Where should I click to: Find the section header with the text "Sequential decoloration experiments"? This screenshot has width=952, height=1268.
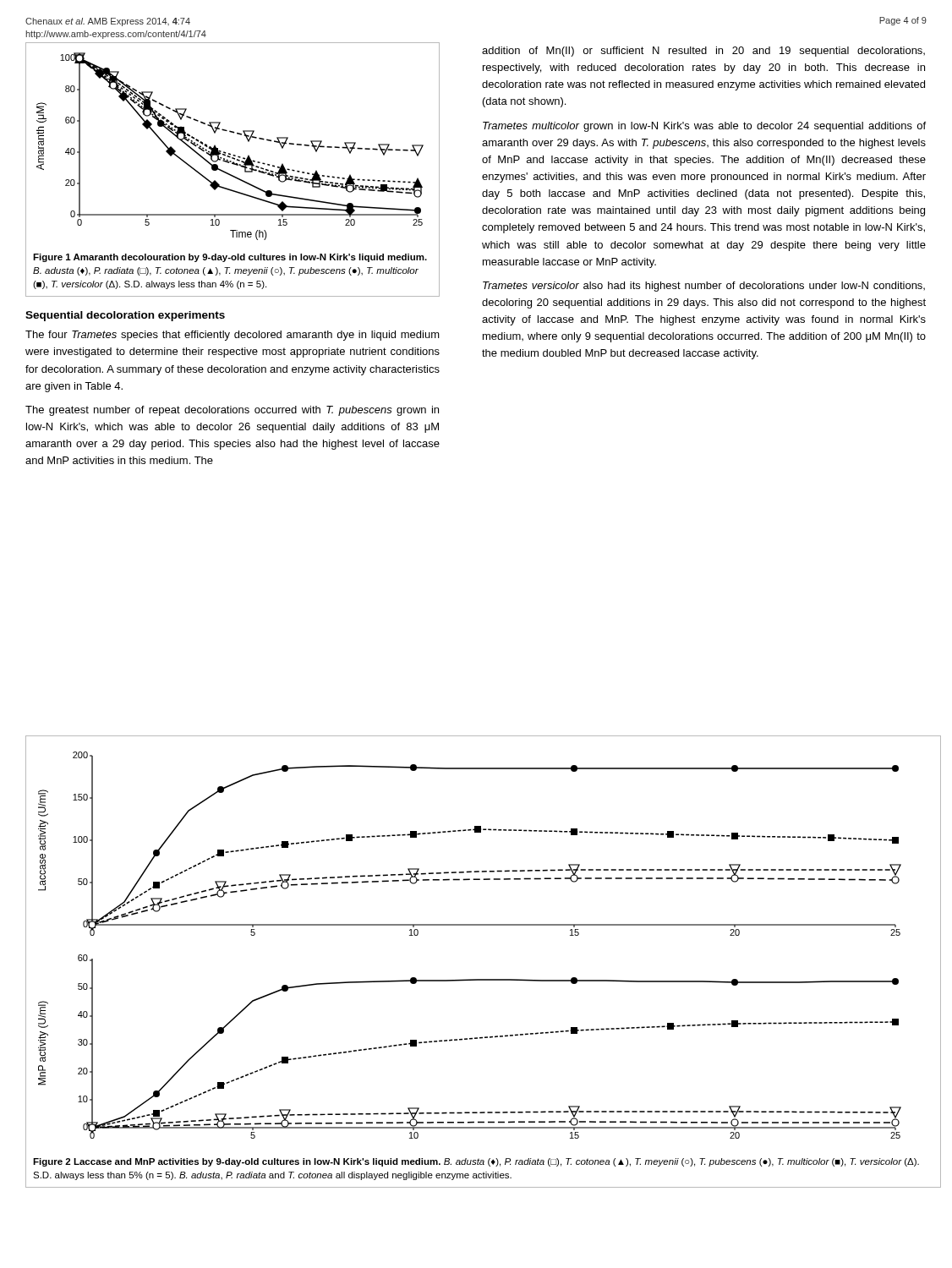tap(125, 315)
